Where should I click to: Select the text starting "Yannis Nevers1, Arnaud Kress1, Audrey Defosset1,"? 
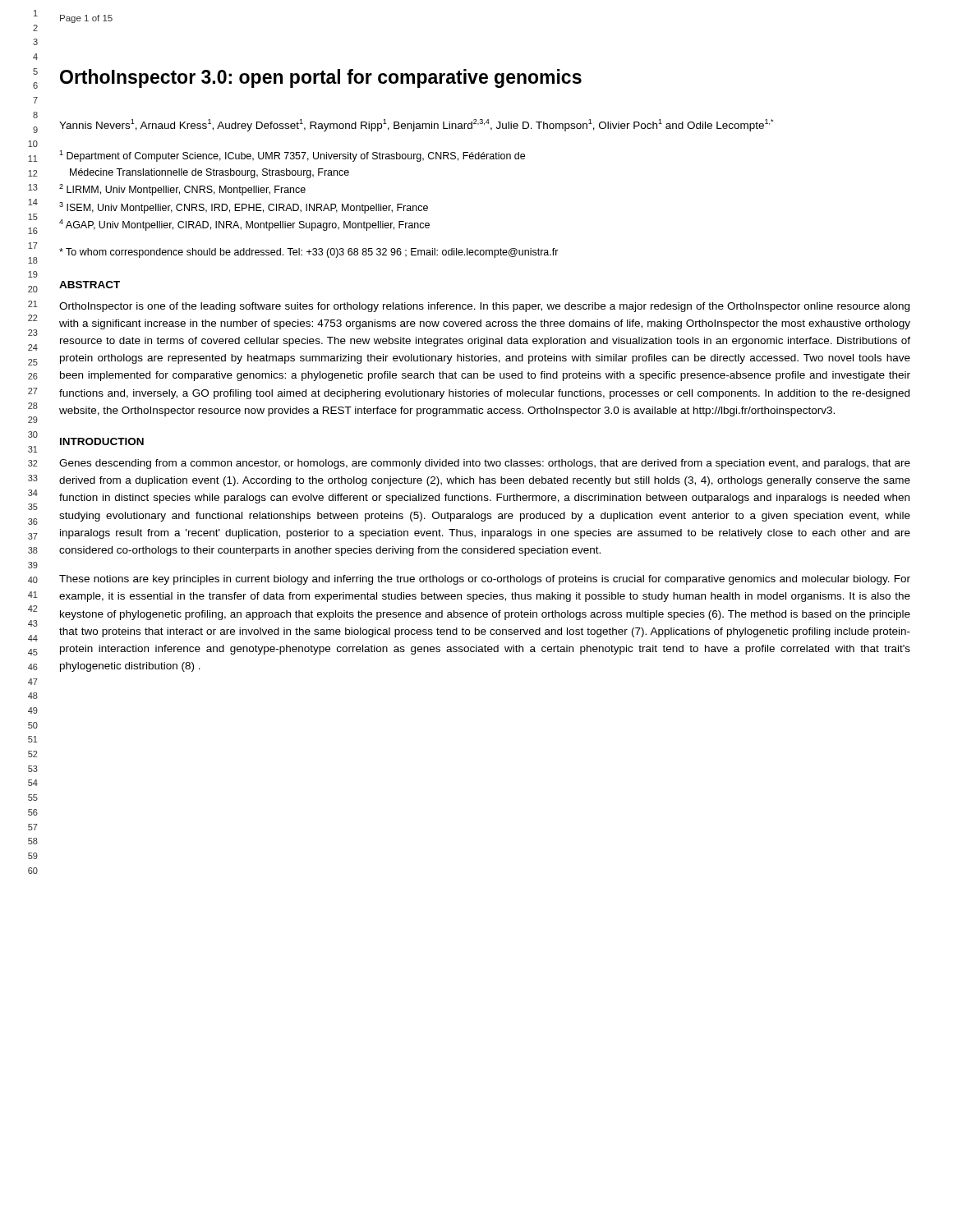[416, 124]
